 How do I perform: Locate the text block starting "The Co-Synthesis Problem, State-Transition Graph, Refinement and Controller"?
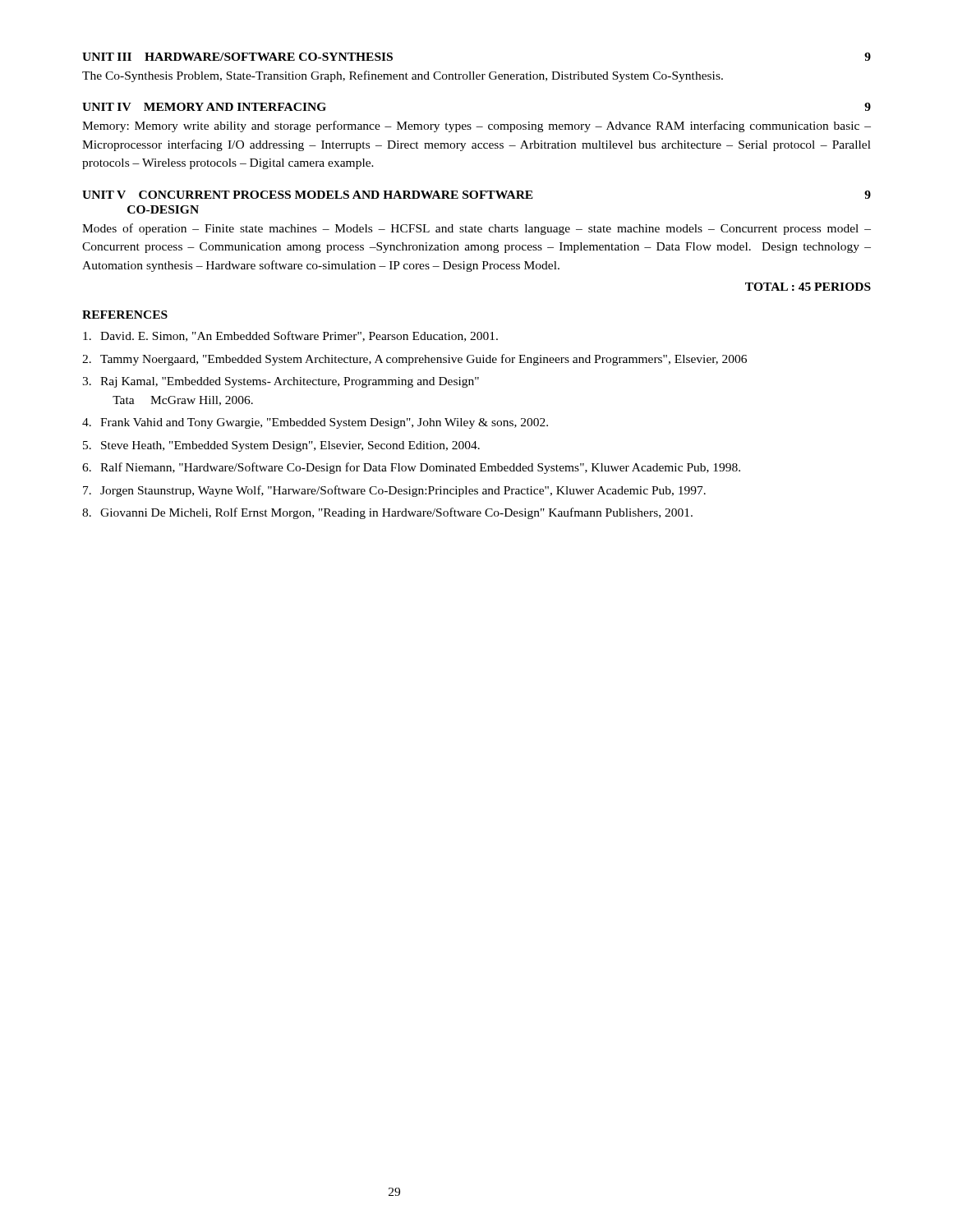(x=403, y=75)
